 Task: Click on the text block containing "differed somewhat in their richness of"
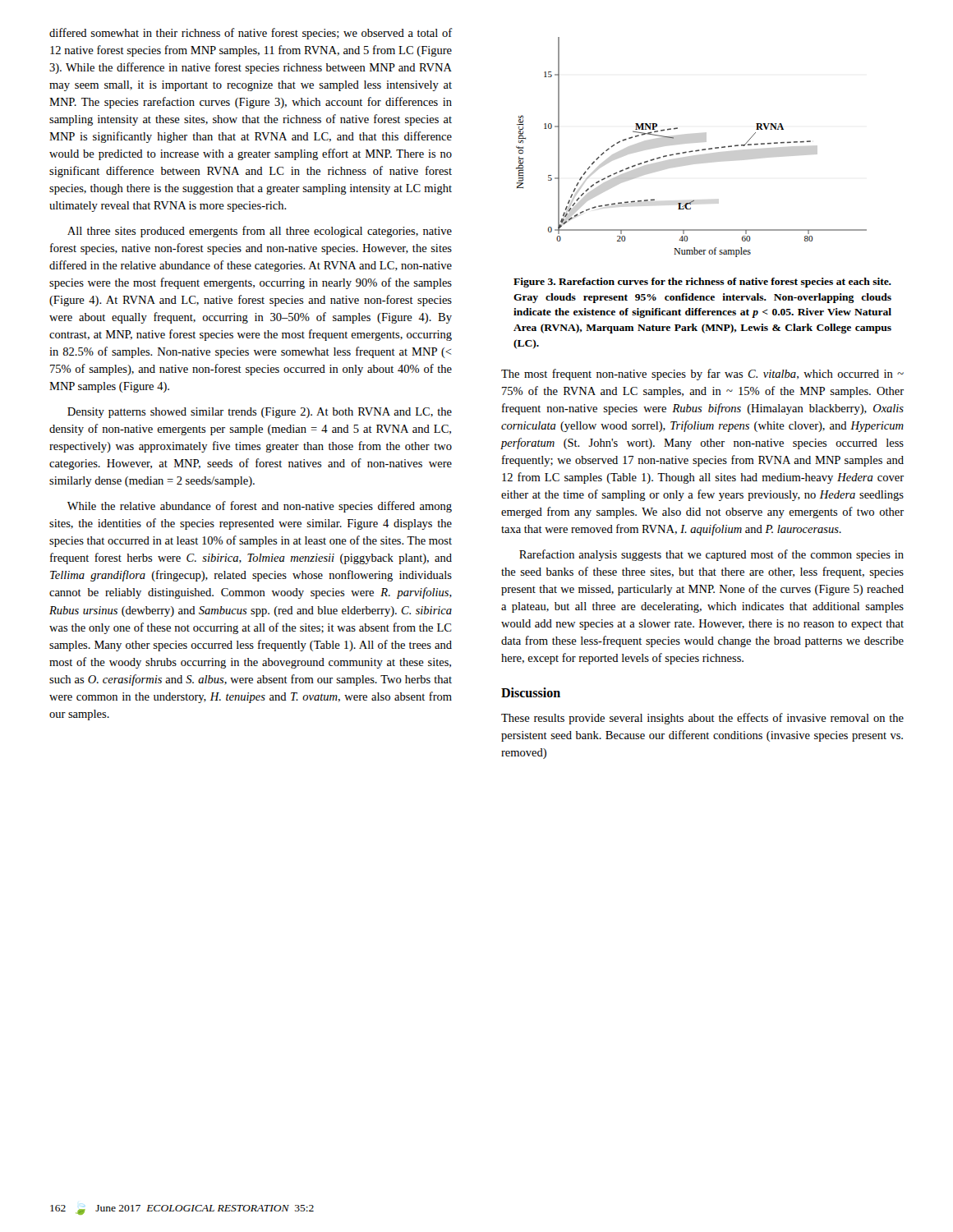(x=251, y=120)
